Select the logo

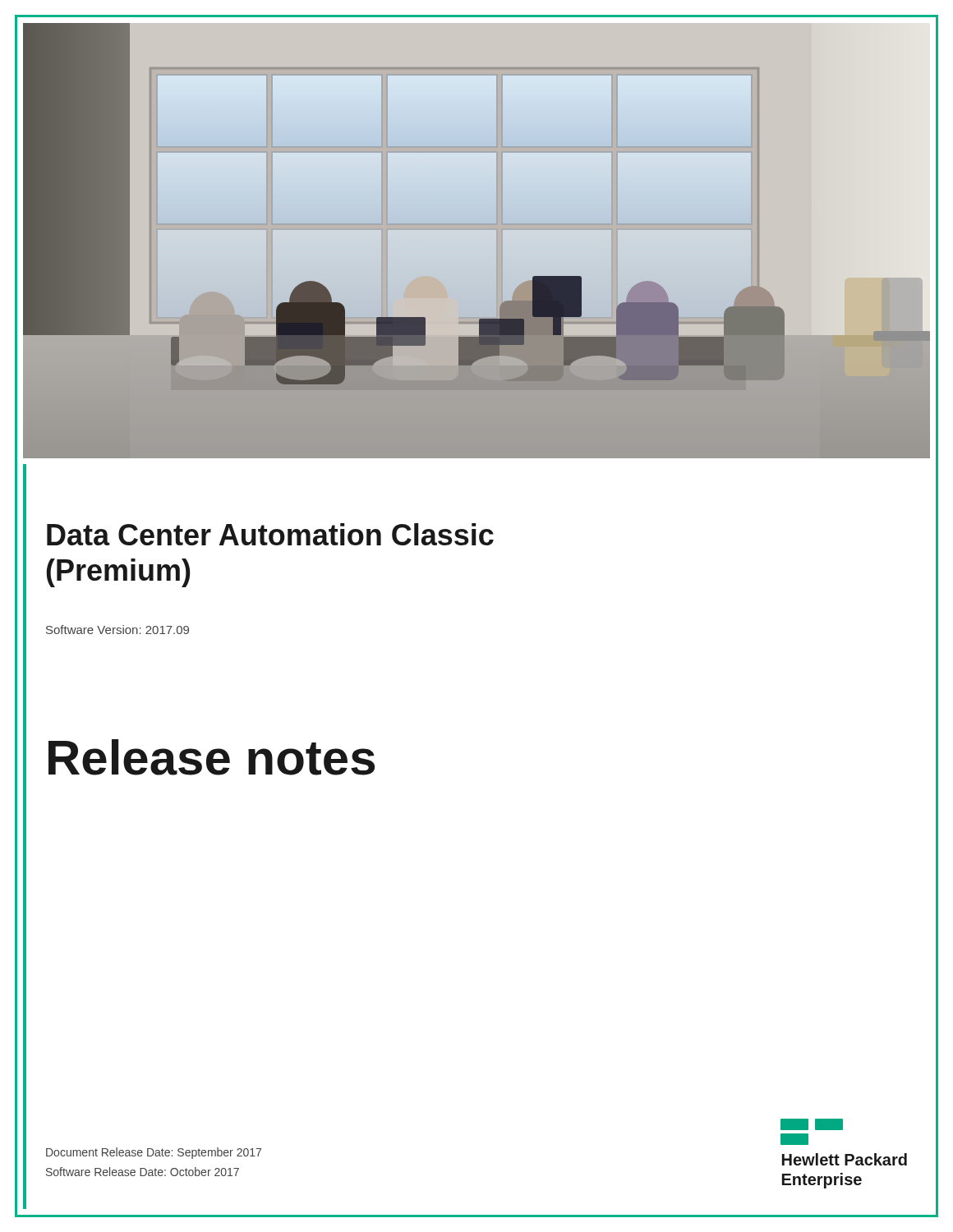click(x=844, y=1153)
